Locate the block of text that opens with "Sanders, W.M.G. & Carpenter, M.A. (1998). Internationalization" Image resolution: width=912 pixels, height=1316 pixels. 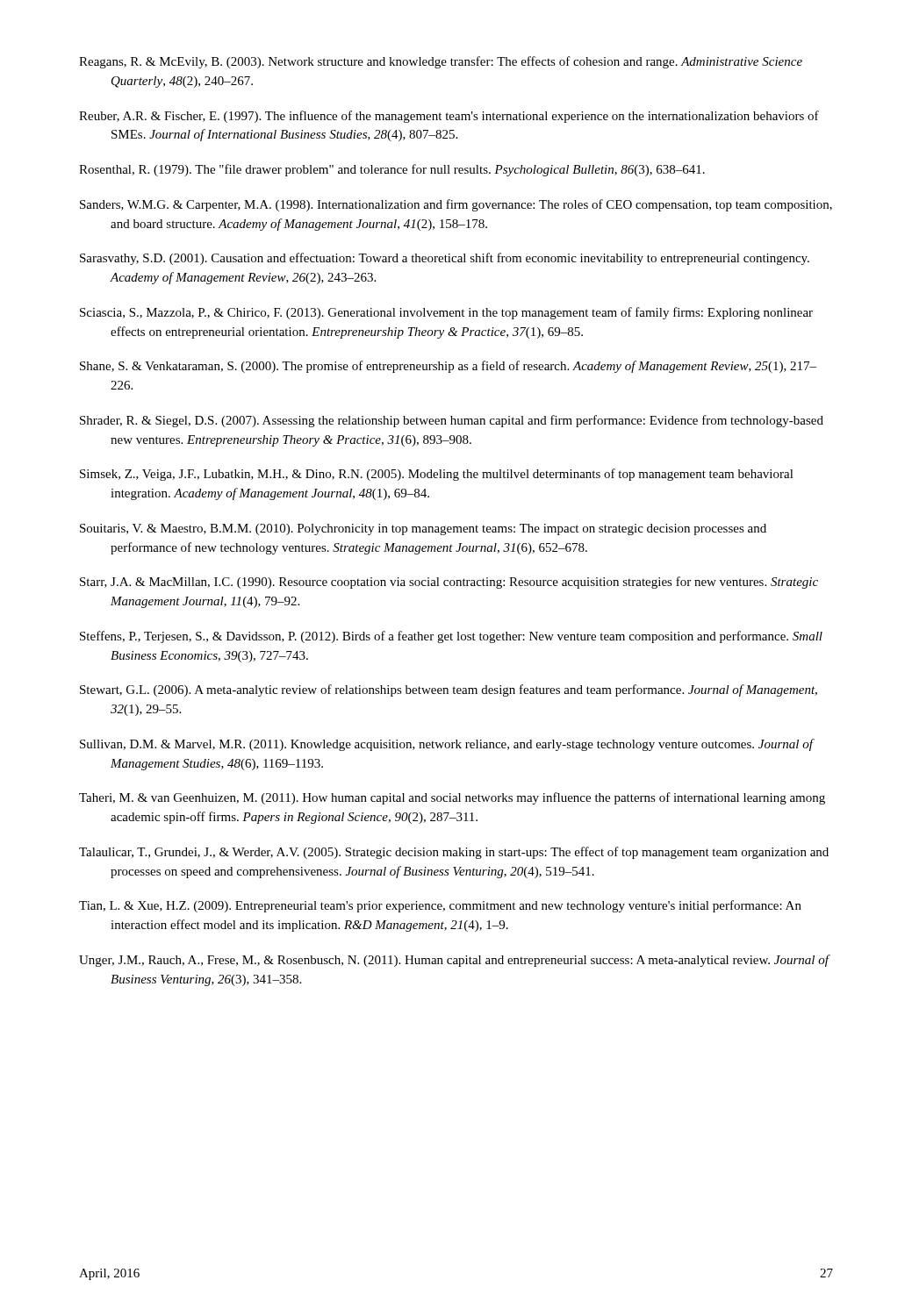pos(456,214)
